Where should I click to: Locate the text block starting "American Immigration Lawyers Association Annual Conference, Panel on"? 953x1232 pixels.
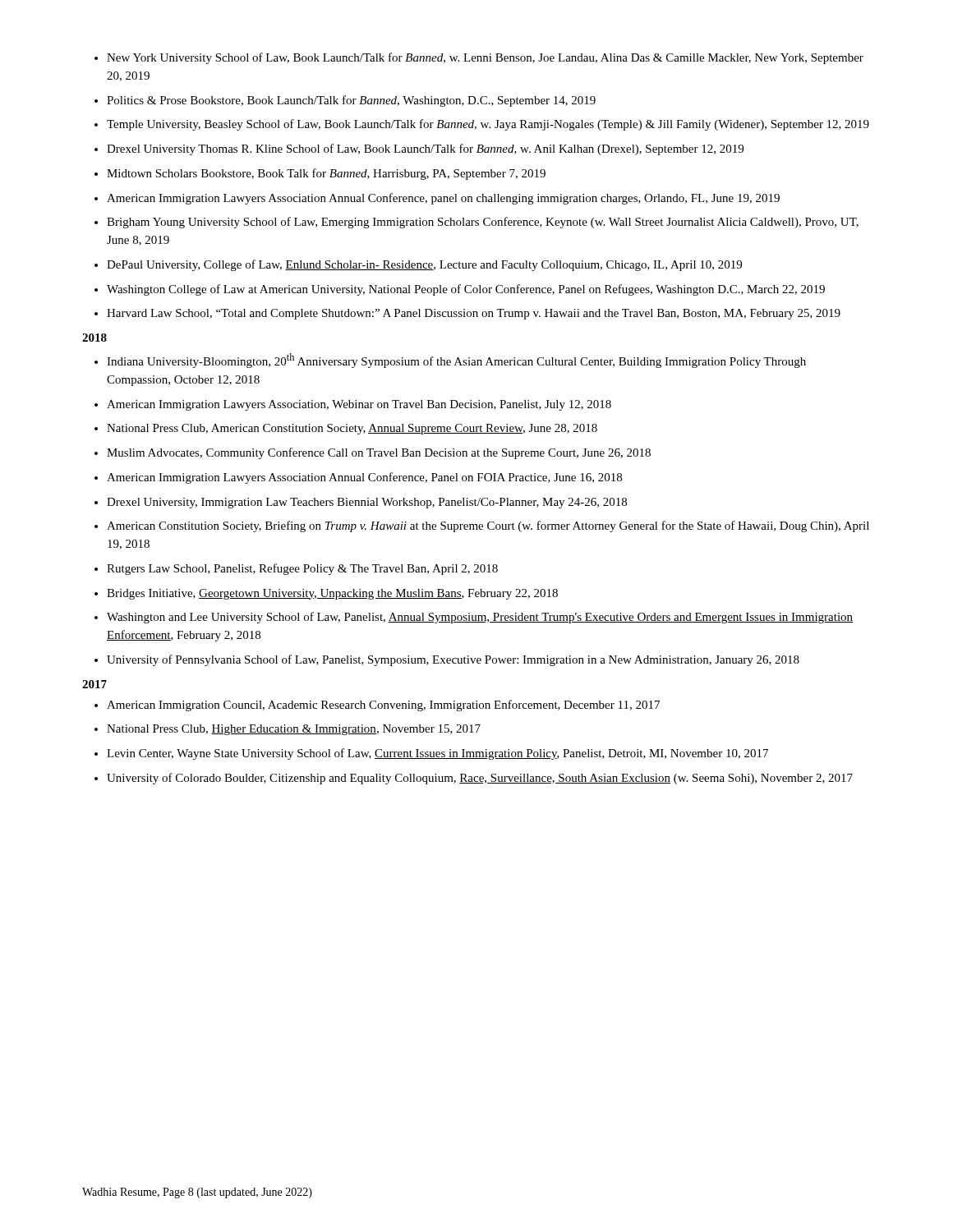[365, 477]
